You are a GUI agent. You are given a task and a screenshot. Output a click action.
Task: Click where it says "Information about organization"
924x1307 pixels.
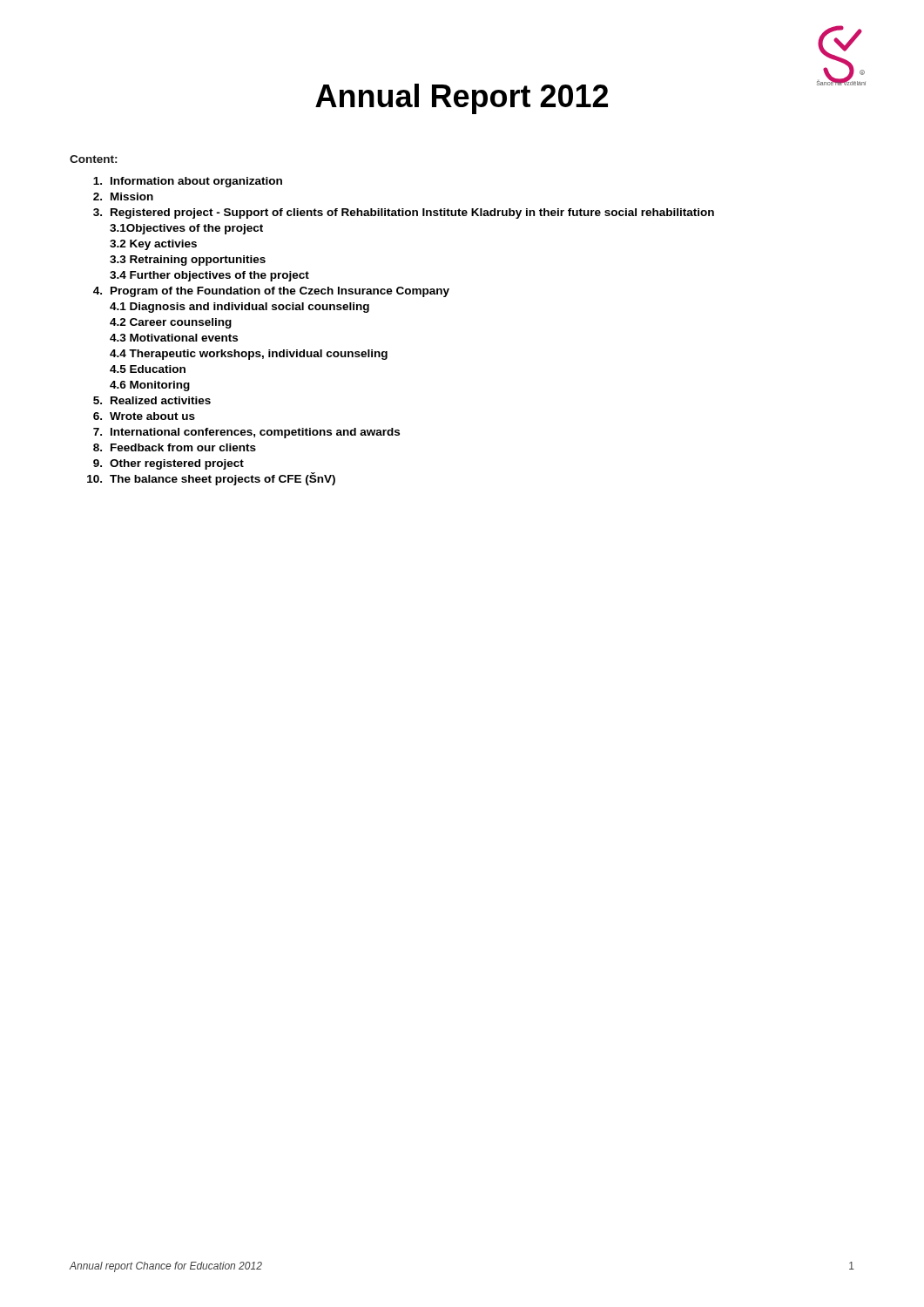point(188,182)
